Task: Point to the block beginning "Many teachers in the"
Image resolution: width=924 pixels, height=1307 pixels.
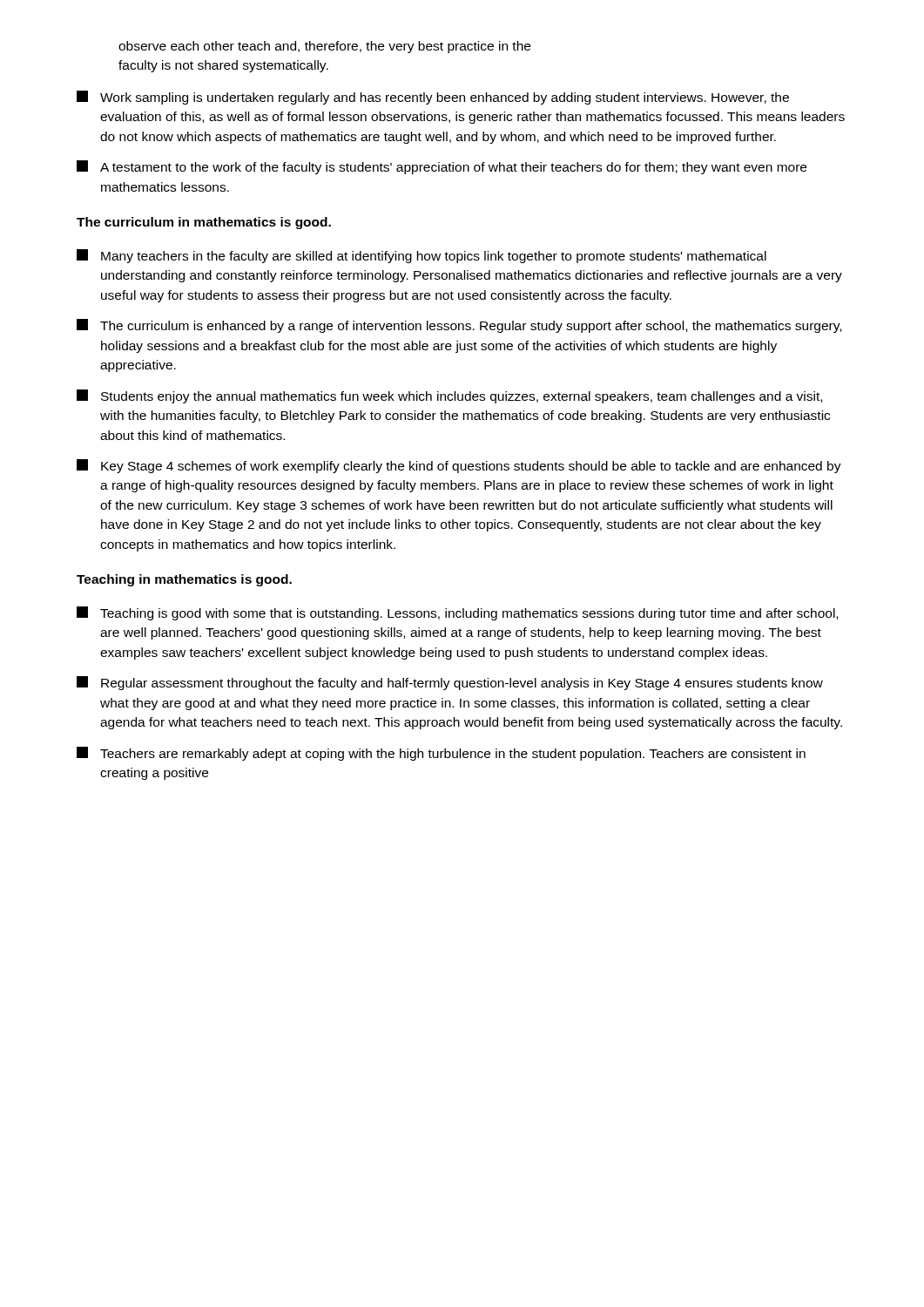Action: click(462, 276)
